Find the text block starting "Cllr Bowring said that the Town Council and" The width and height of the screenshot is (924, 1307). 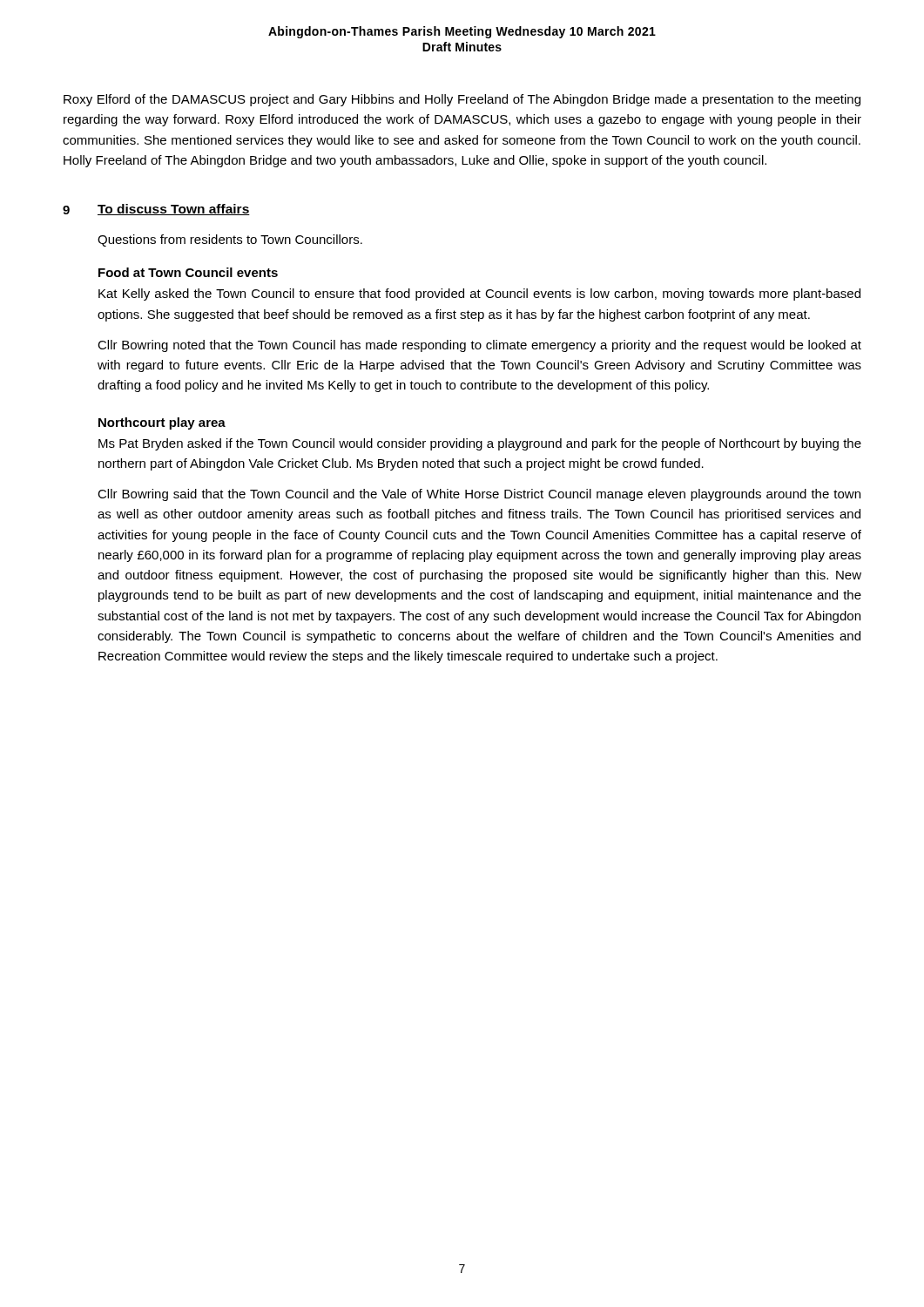479,575
